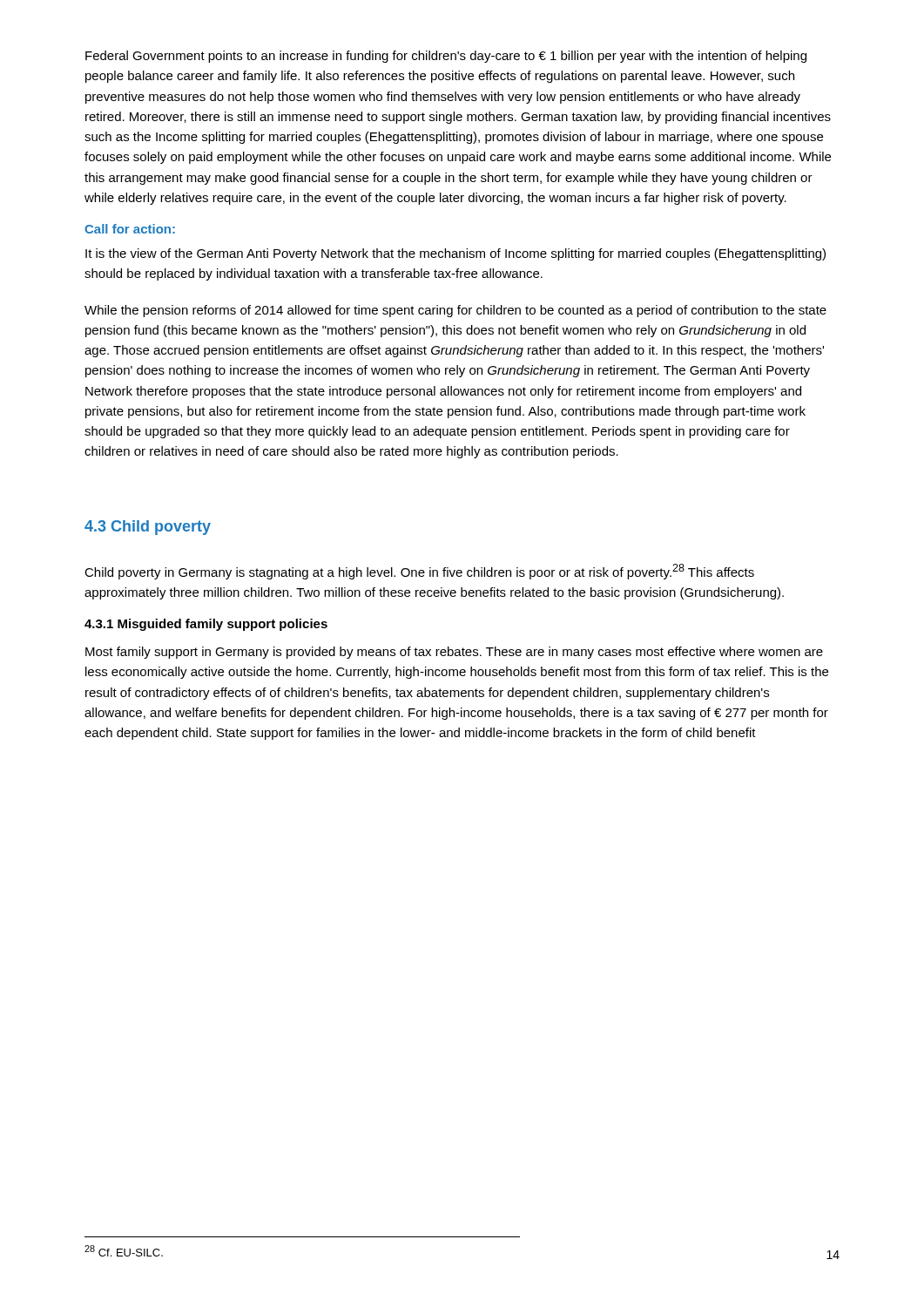The height and width of the screenshot is (1307, 924).
Task: Find the block on this page that starts "Child poverty in"
Action: point(435,580)
